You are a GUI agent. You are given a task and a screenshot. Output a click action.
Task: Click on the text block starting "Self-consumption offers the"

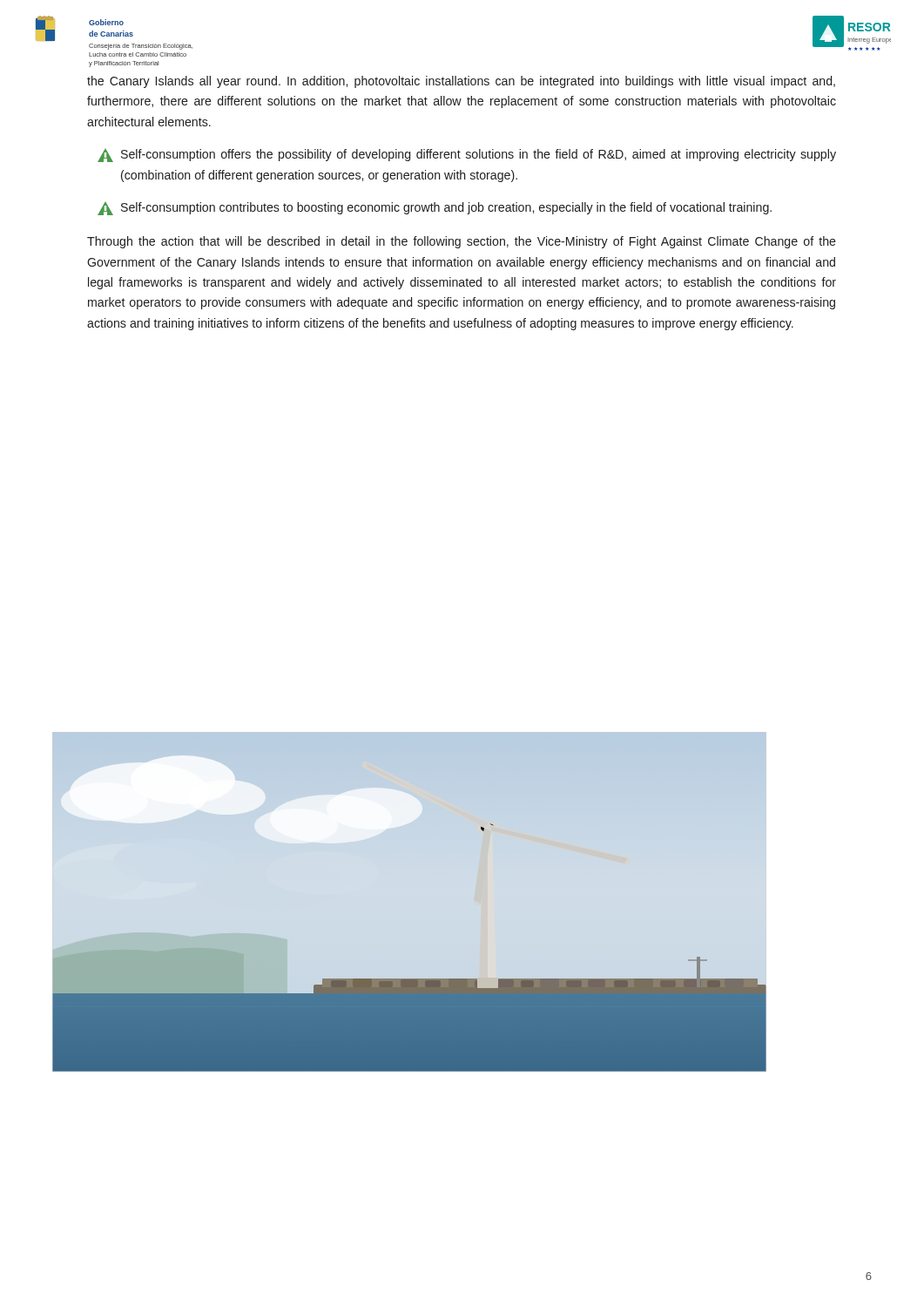pos(466,165)
